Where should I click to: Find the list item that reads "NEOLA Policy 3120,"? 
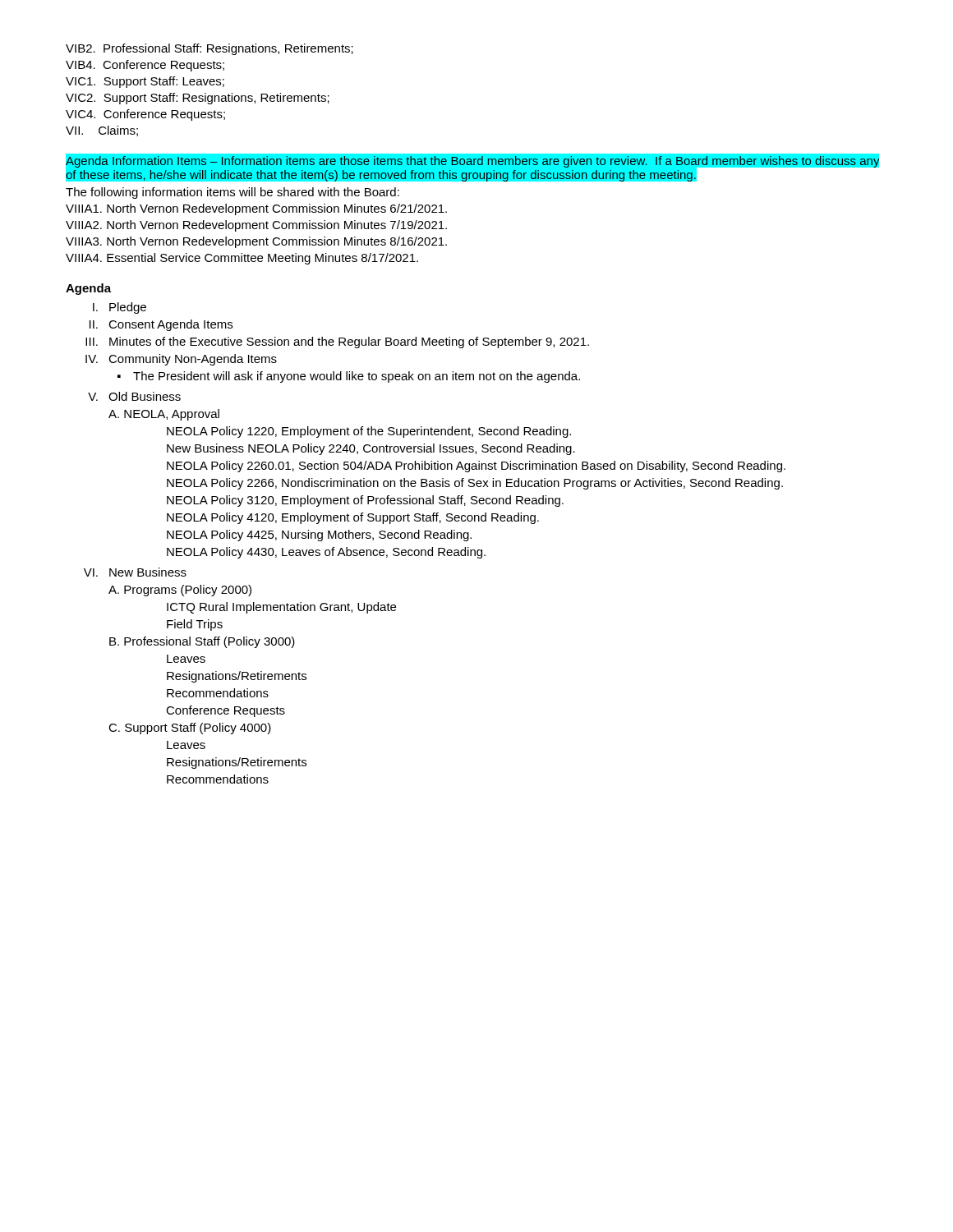point(365,500)
